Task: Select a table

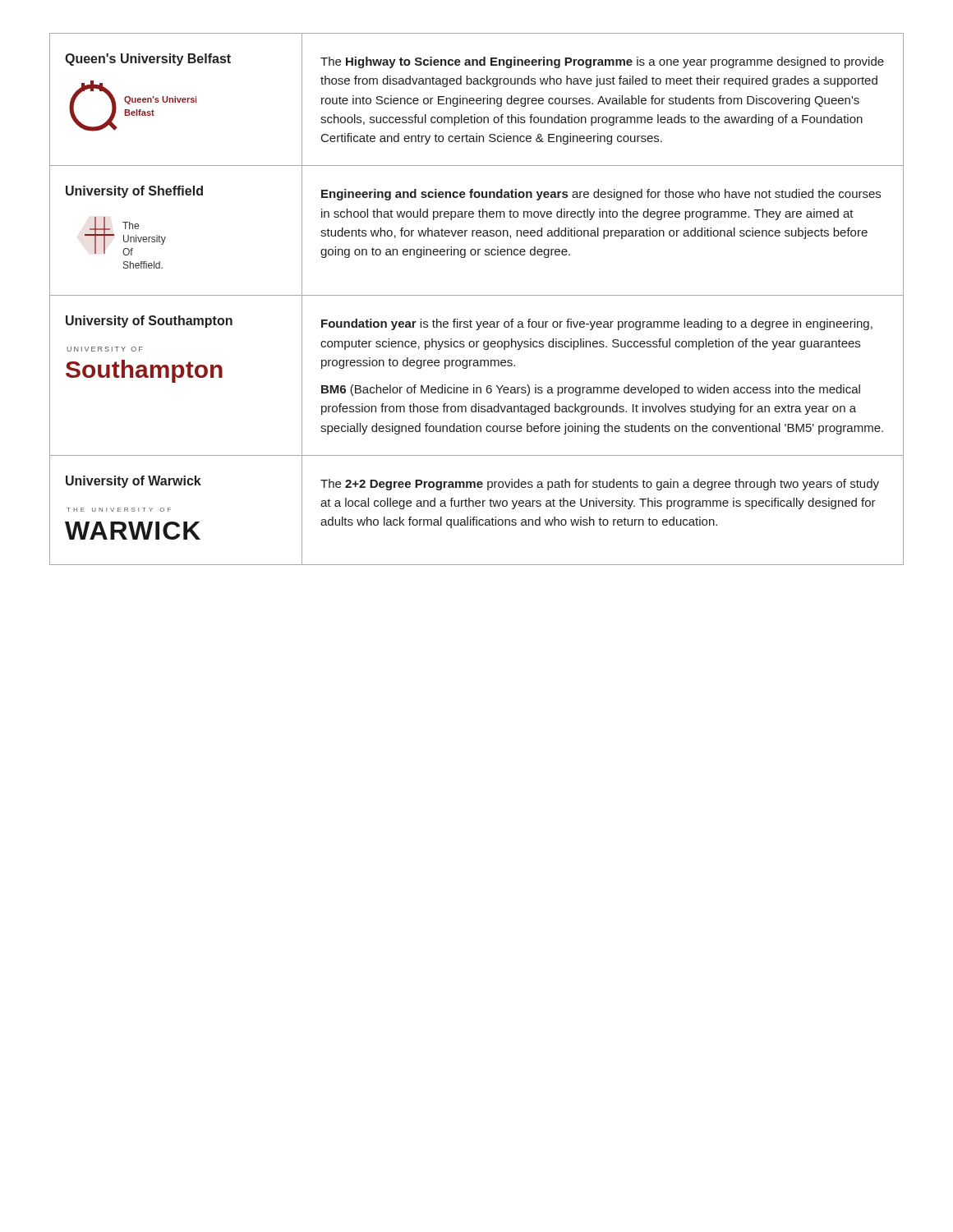Action: 476,299
